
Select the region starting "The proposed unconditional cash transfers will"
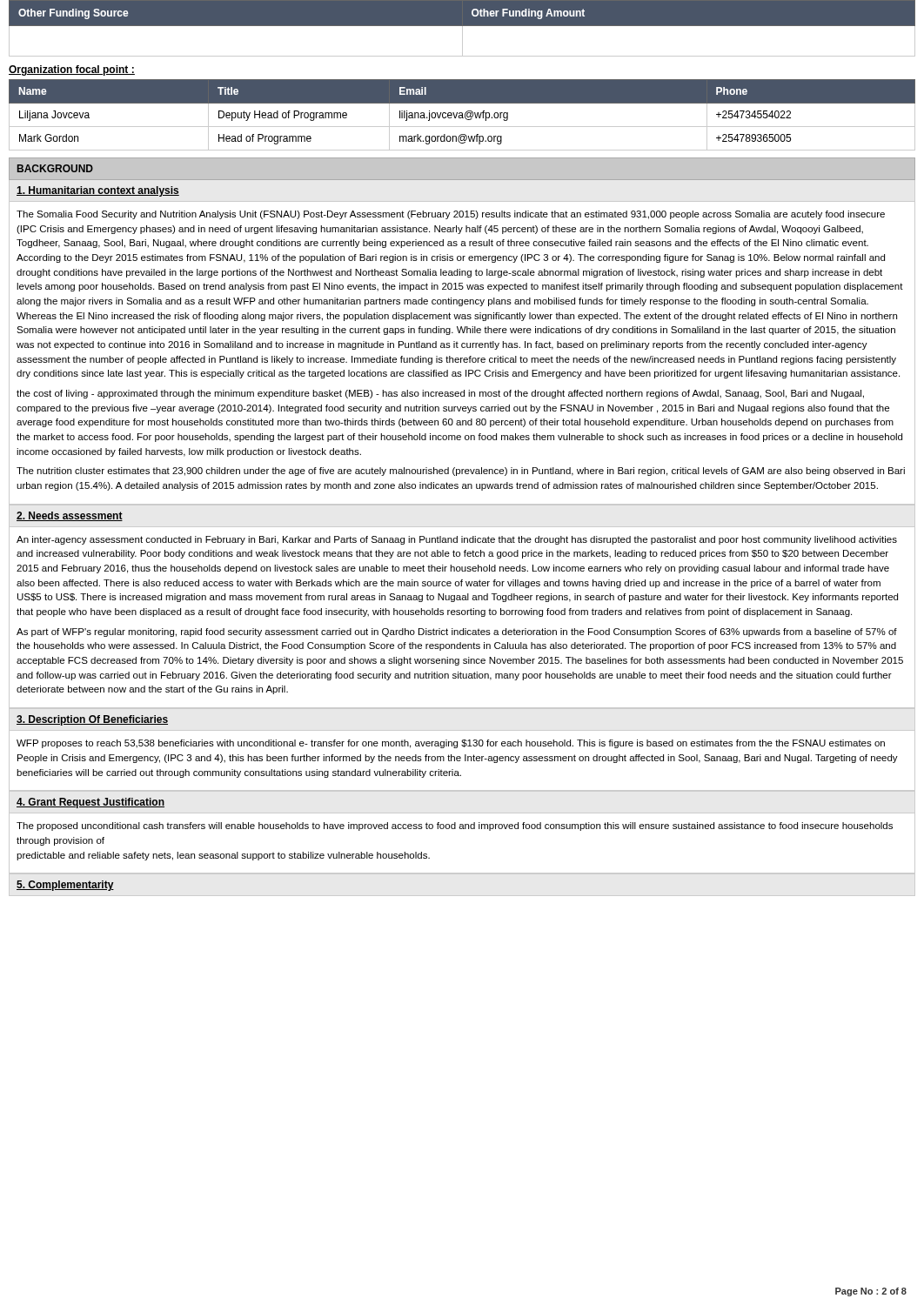click(x=455, y=826)
